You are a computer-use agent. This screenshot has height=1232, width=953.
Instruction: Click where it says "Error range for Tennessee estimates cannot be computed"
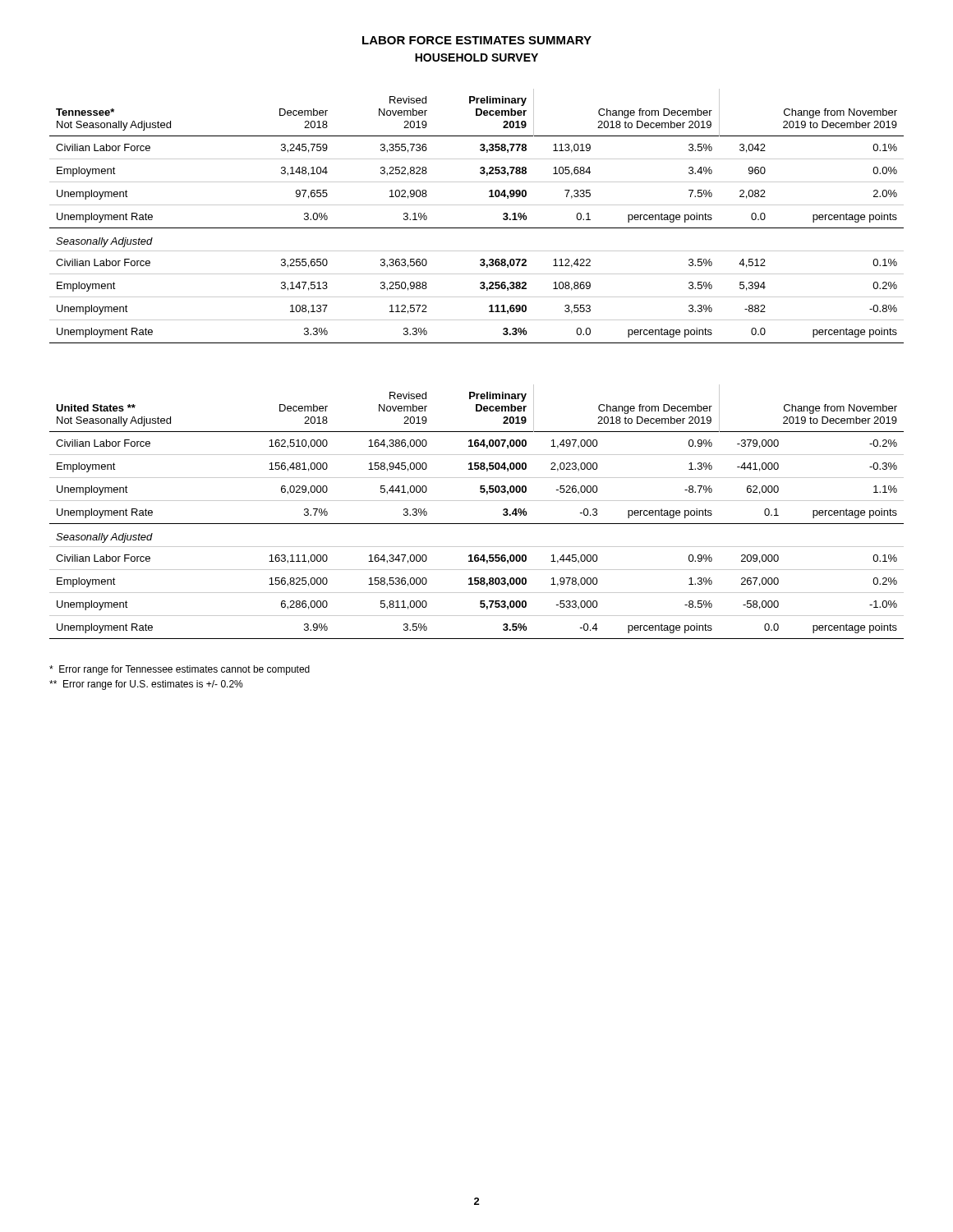click(180, 669)
